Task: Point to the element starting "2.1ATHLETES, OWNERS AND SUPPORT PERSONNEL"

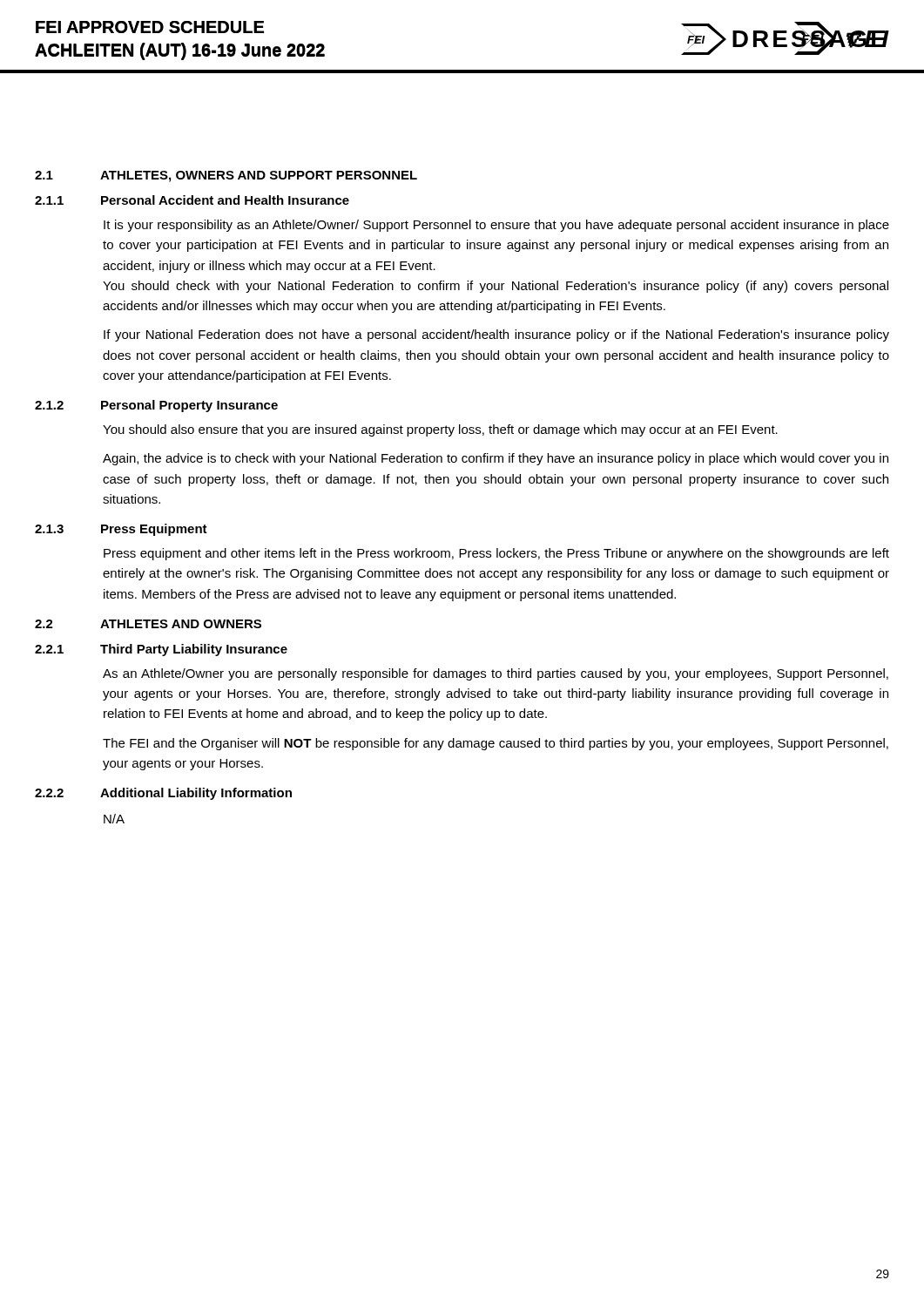Action: point(226,175)
